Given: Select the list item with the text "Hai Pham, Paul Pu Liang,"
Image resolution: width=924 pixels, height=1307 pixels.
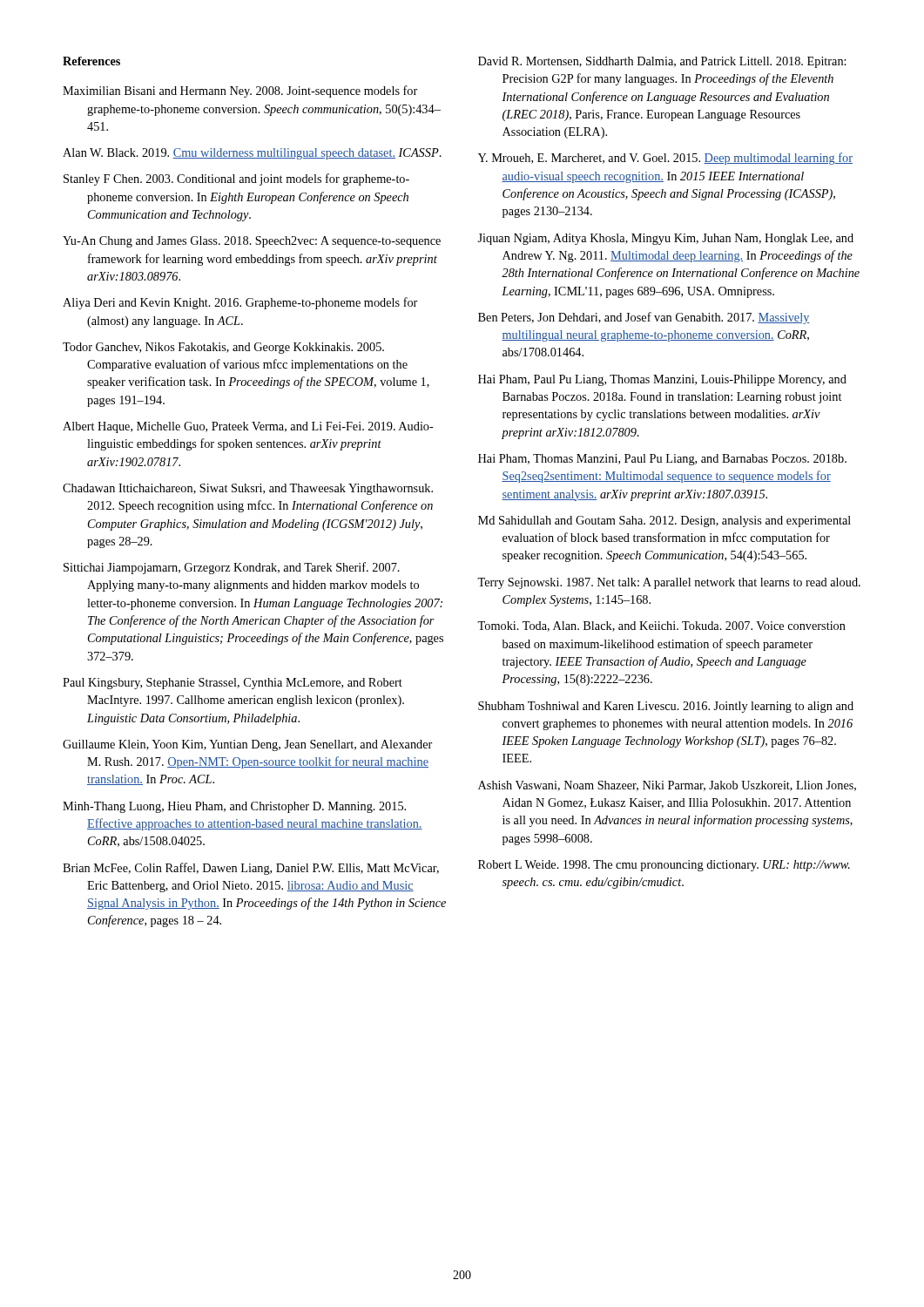Looking at the screenshot, I should point(662,405).
